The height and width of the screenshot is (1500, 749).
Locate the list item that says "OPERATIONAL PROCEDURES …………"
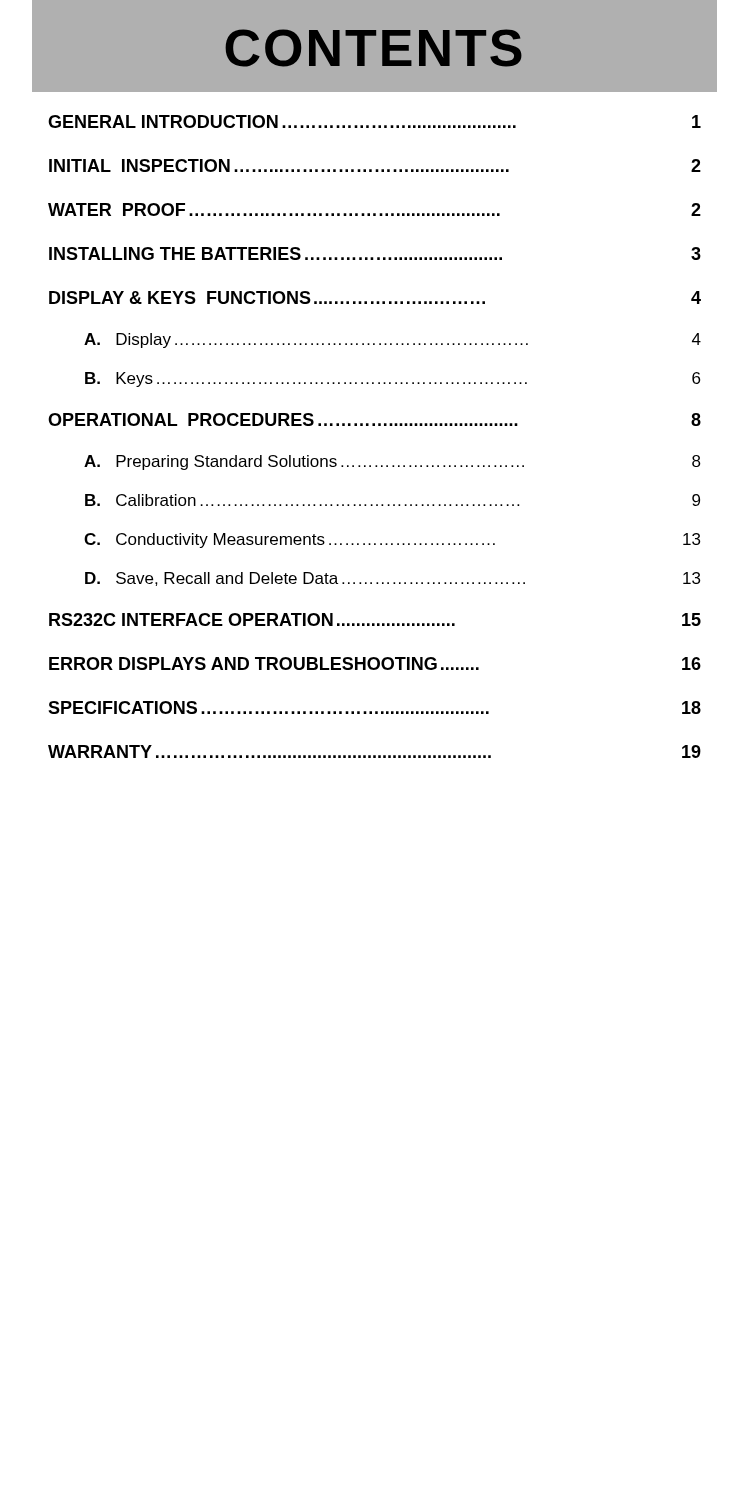374,422
